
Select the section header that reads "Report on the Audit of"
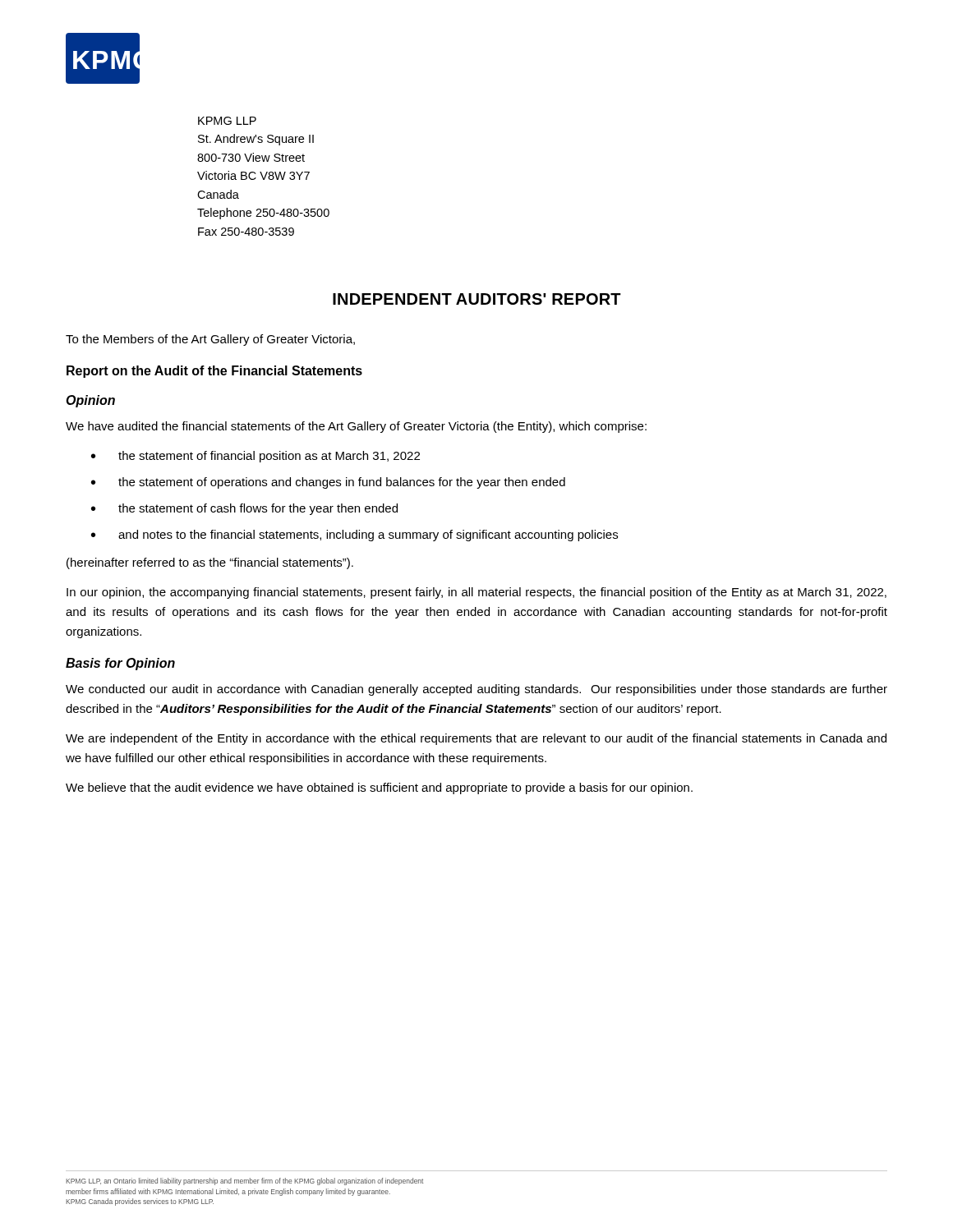[214, 371]
